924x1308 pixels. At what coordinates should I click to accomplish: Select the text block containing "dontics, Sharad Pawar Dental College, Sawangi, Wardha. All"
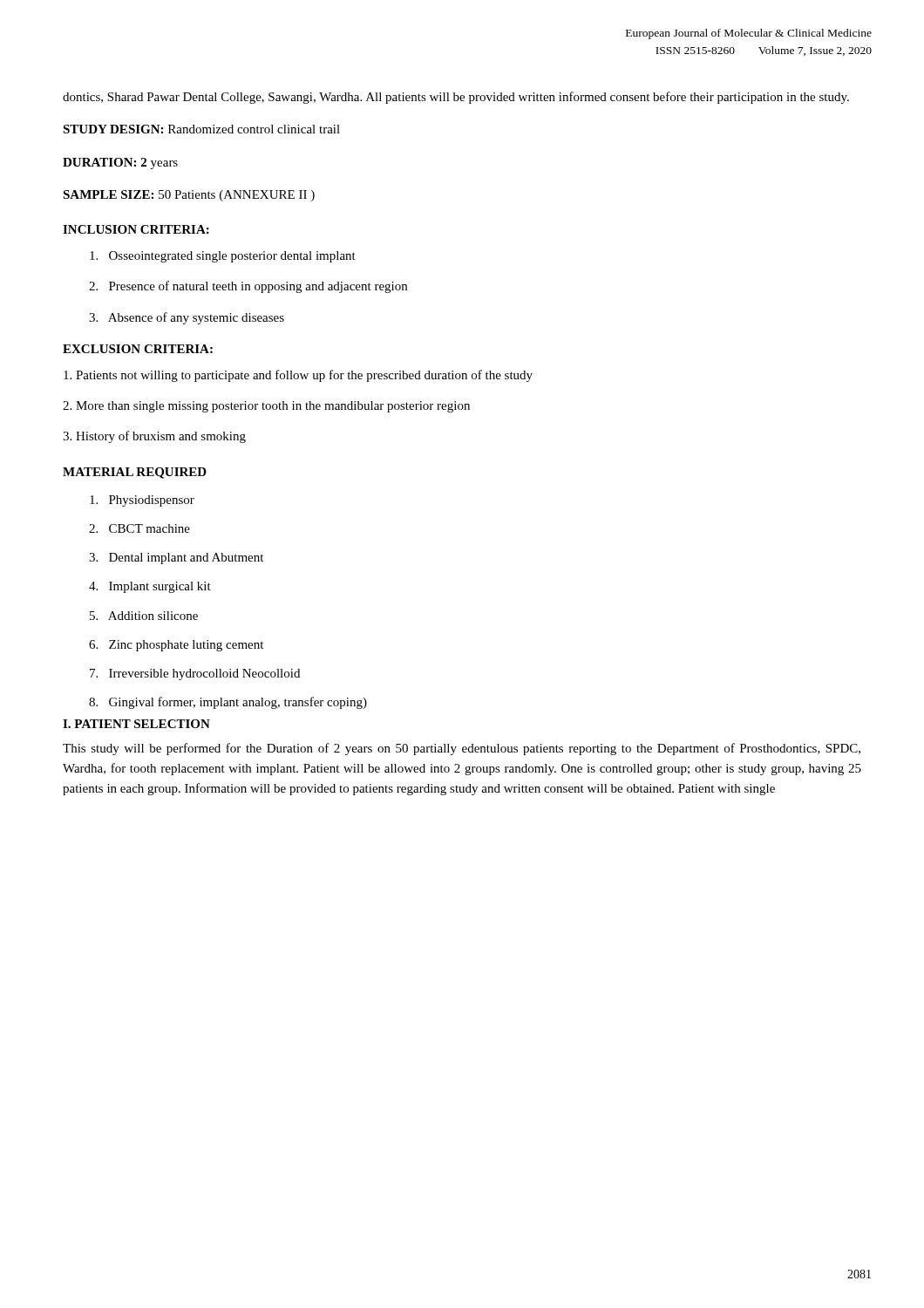456,97
